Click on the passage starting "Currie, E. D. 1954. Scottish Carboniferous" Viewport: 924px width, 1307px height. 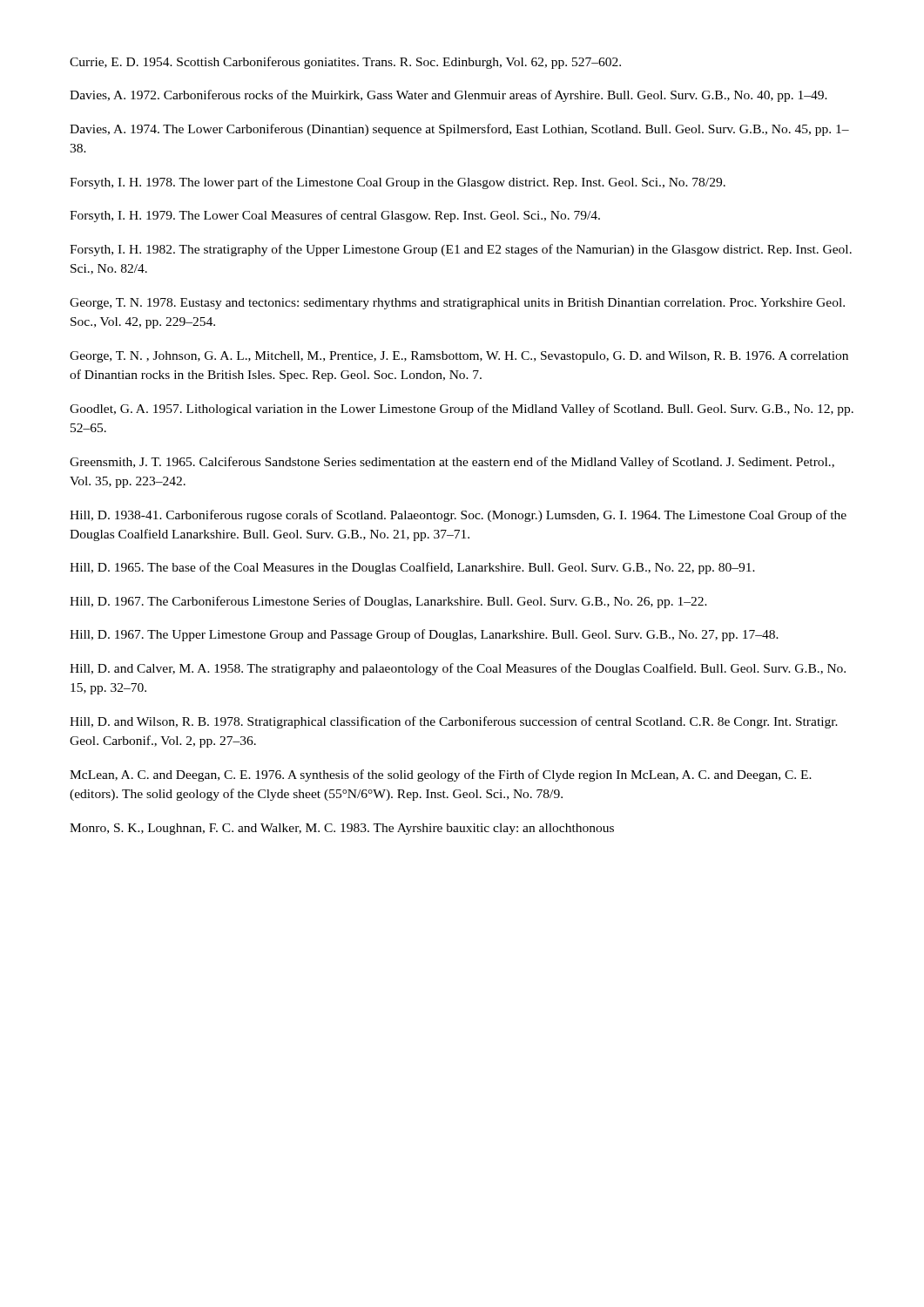pyautogui.click(x=346, y=61)
